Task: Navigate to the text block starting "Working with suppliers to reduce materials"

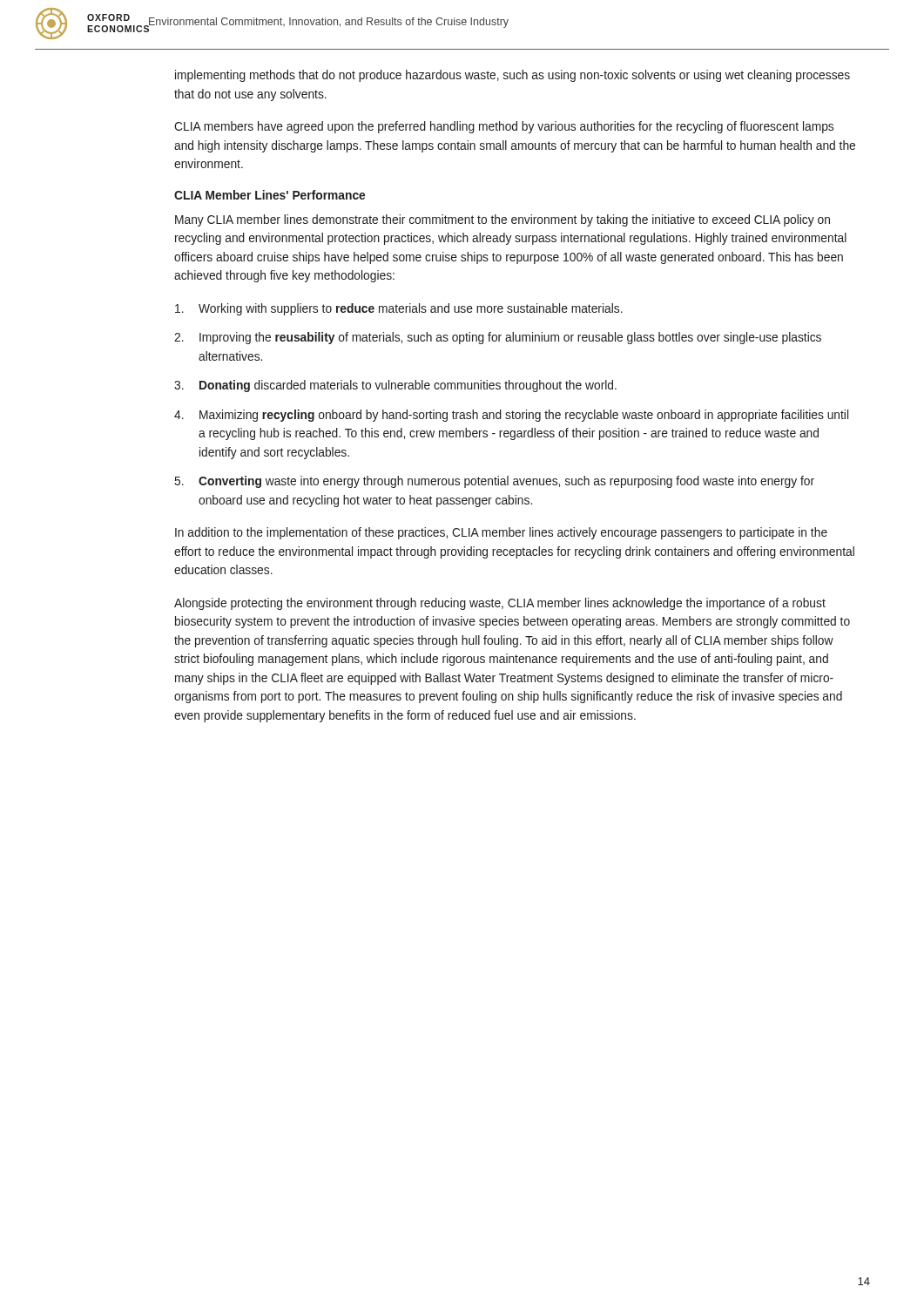Action: point(399,309)
